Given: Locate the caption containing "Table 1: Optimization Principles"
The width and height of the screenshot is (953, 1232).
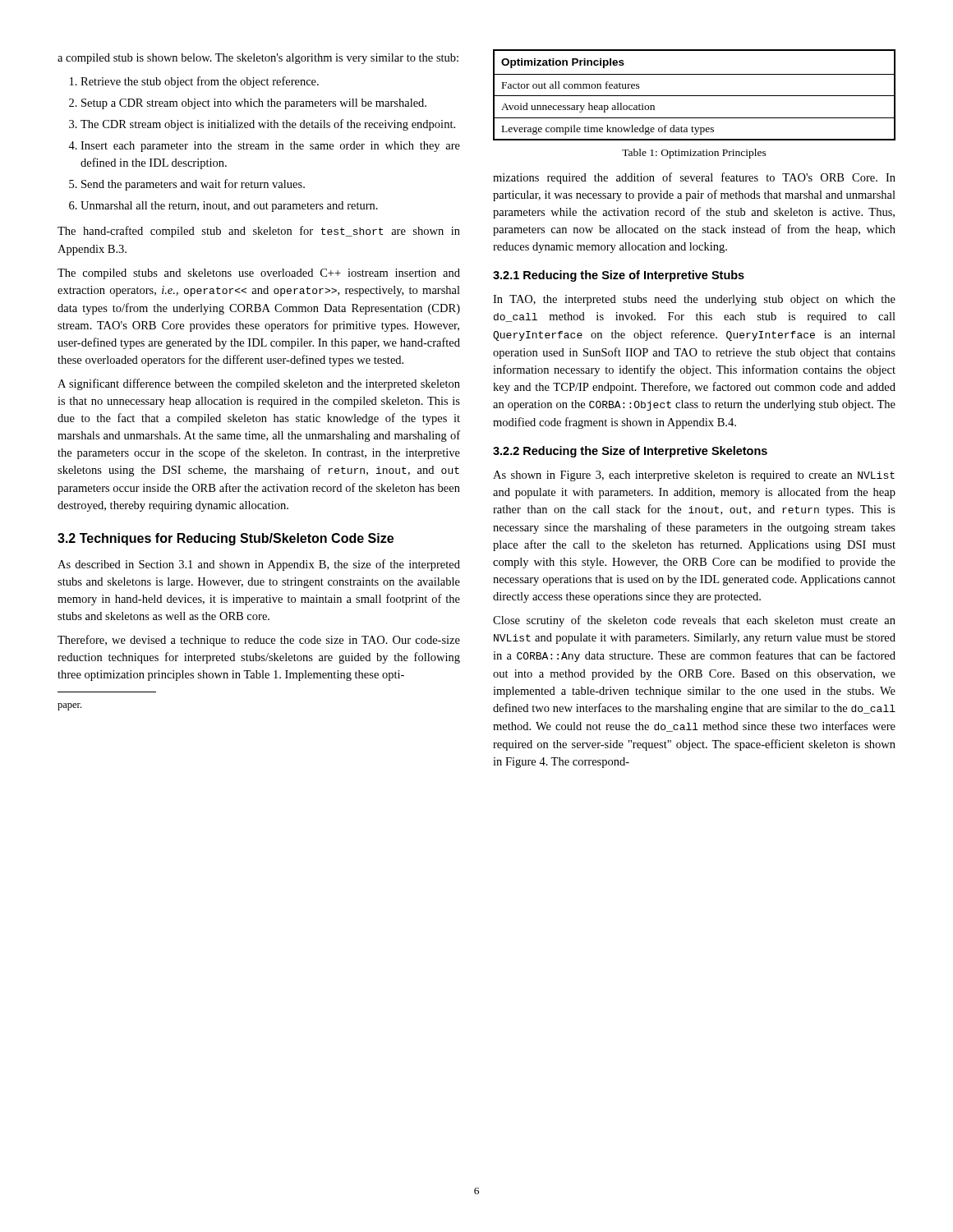Looking at the screenshot, I should click(x=694, y=153).
